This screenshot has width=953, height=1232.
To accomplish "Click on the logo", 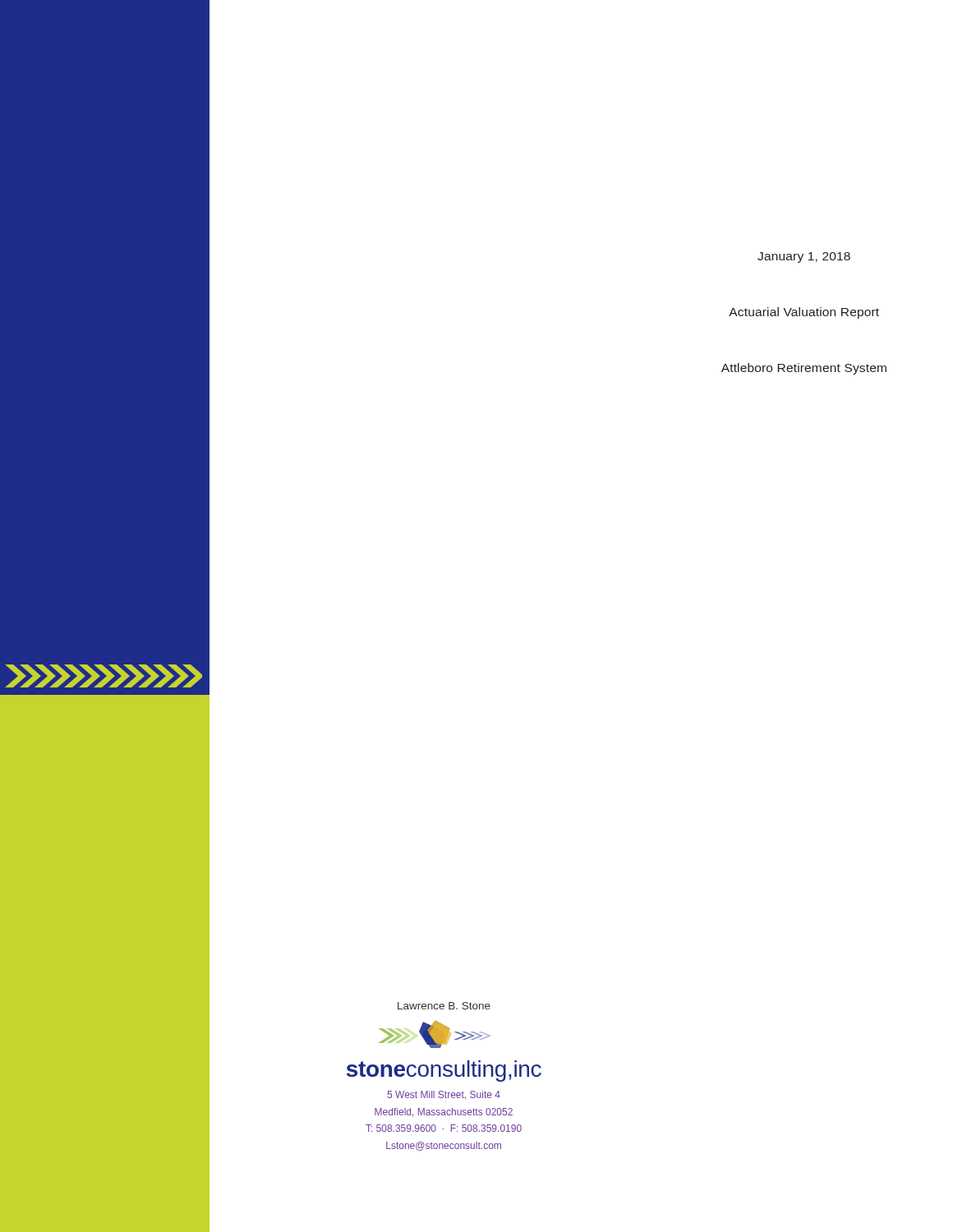I will [x=444, y=1036].
